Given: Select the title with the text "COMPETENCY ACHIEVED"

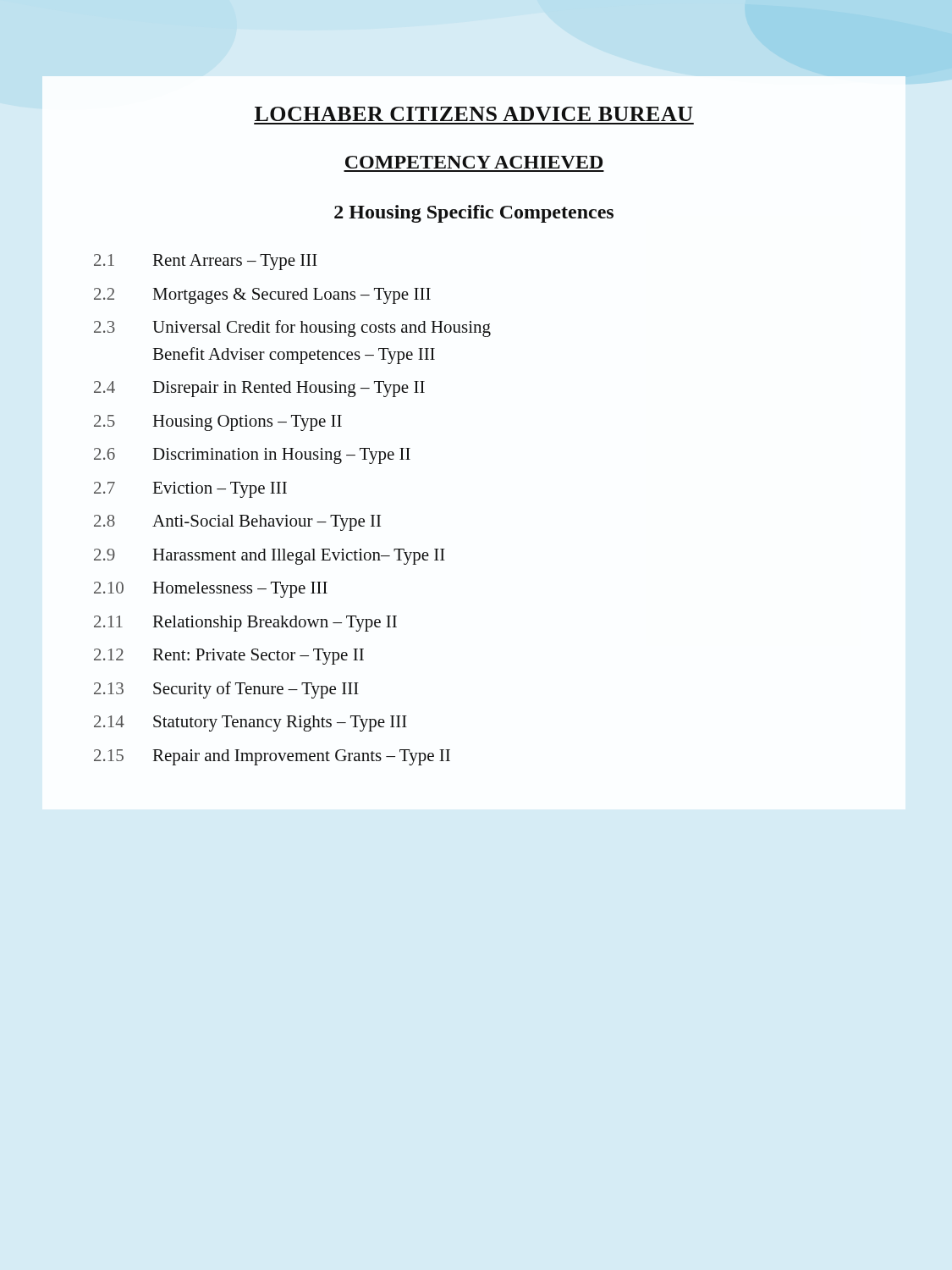Looking at the screenshot, I should tap(474, 162).
